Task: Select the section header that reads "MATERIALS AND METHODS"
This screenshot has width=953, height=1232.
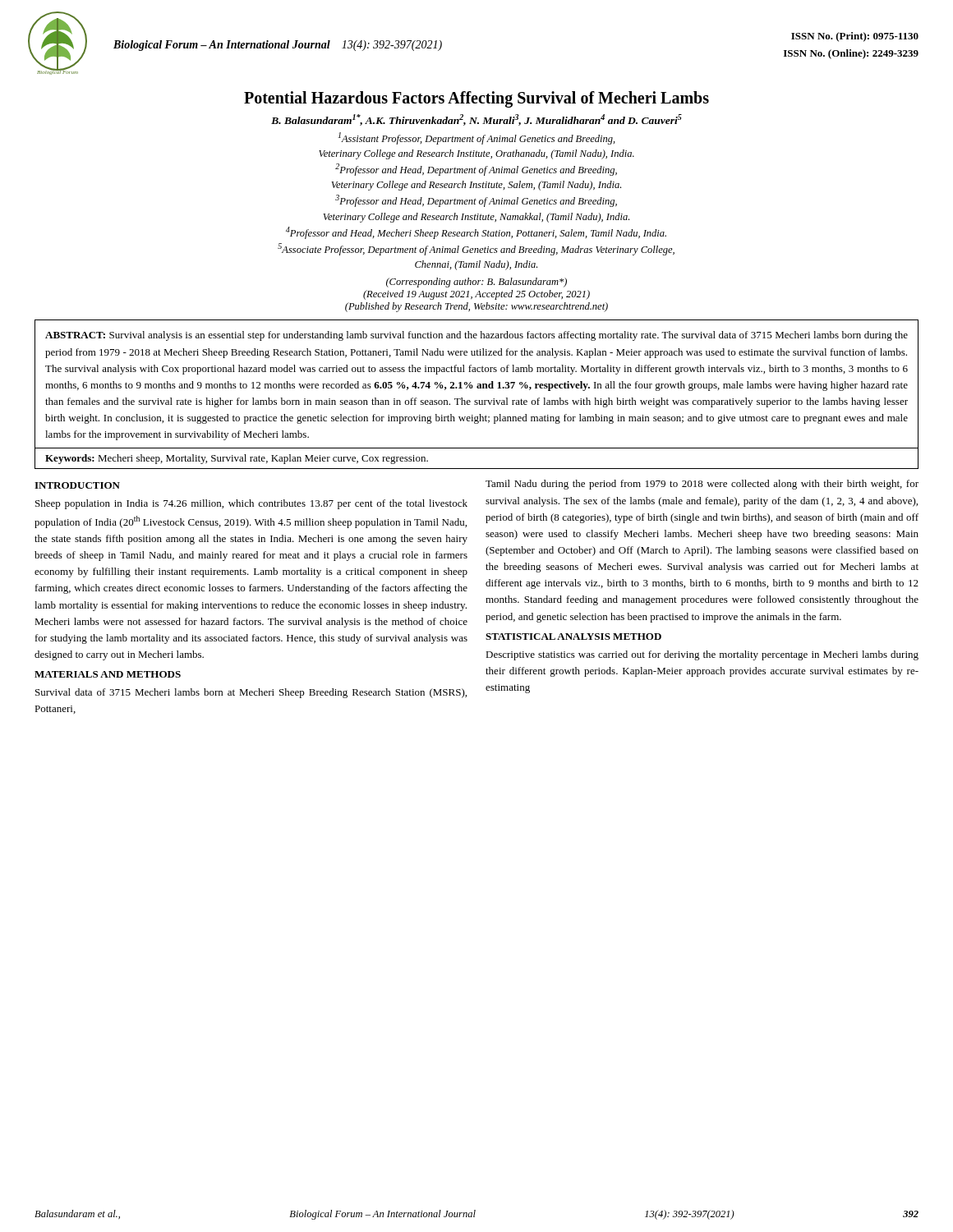Action: click(108, 674)
